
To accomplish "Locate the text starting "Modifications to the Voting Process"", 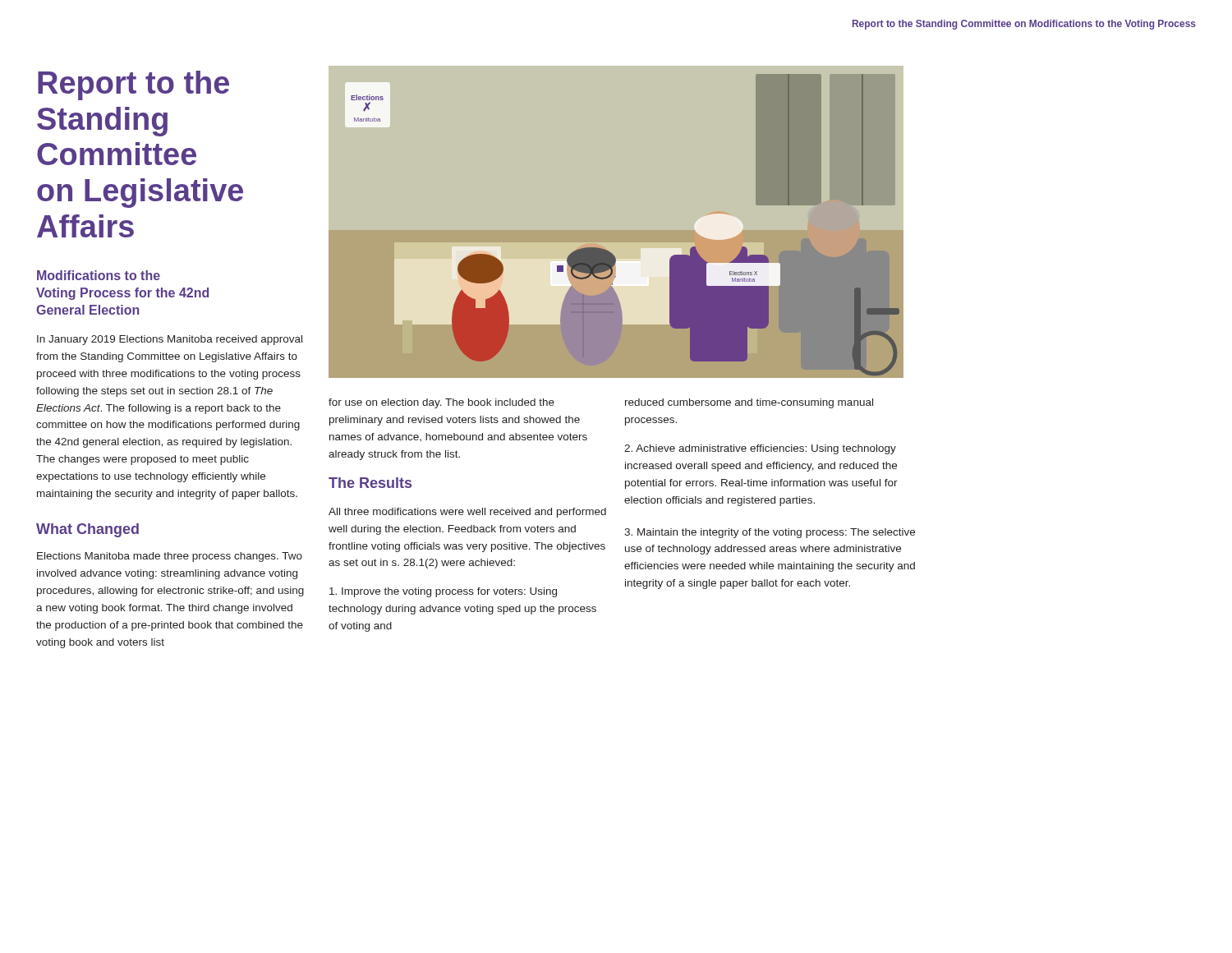I will pyautogui.click(x=123, y=293).
